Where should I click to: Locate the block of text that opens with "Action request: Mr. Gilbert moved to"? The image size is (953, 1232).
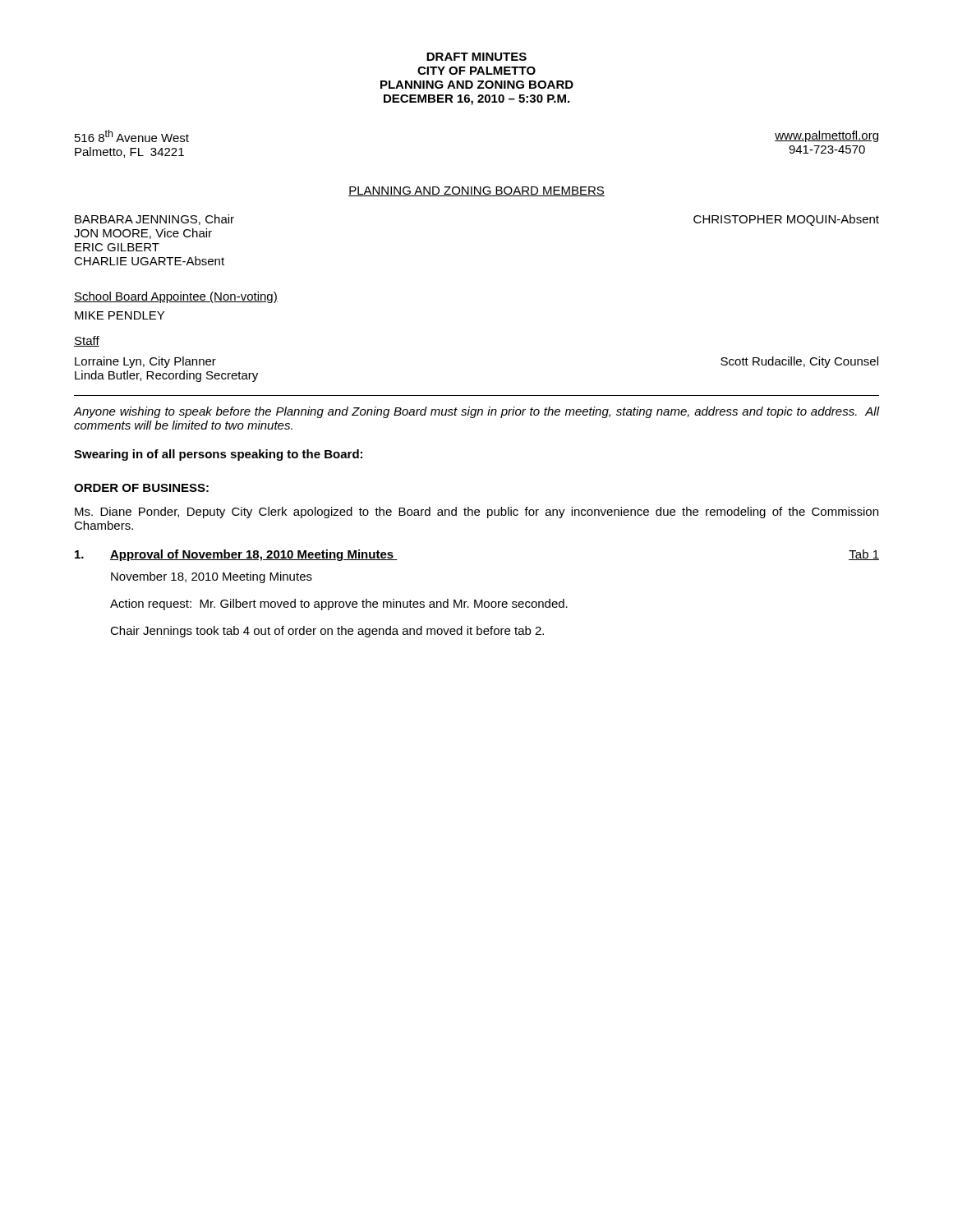(339, 603)
